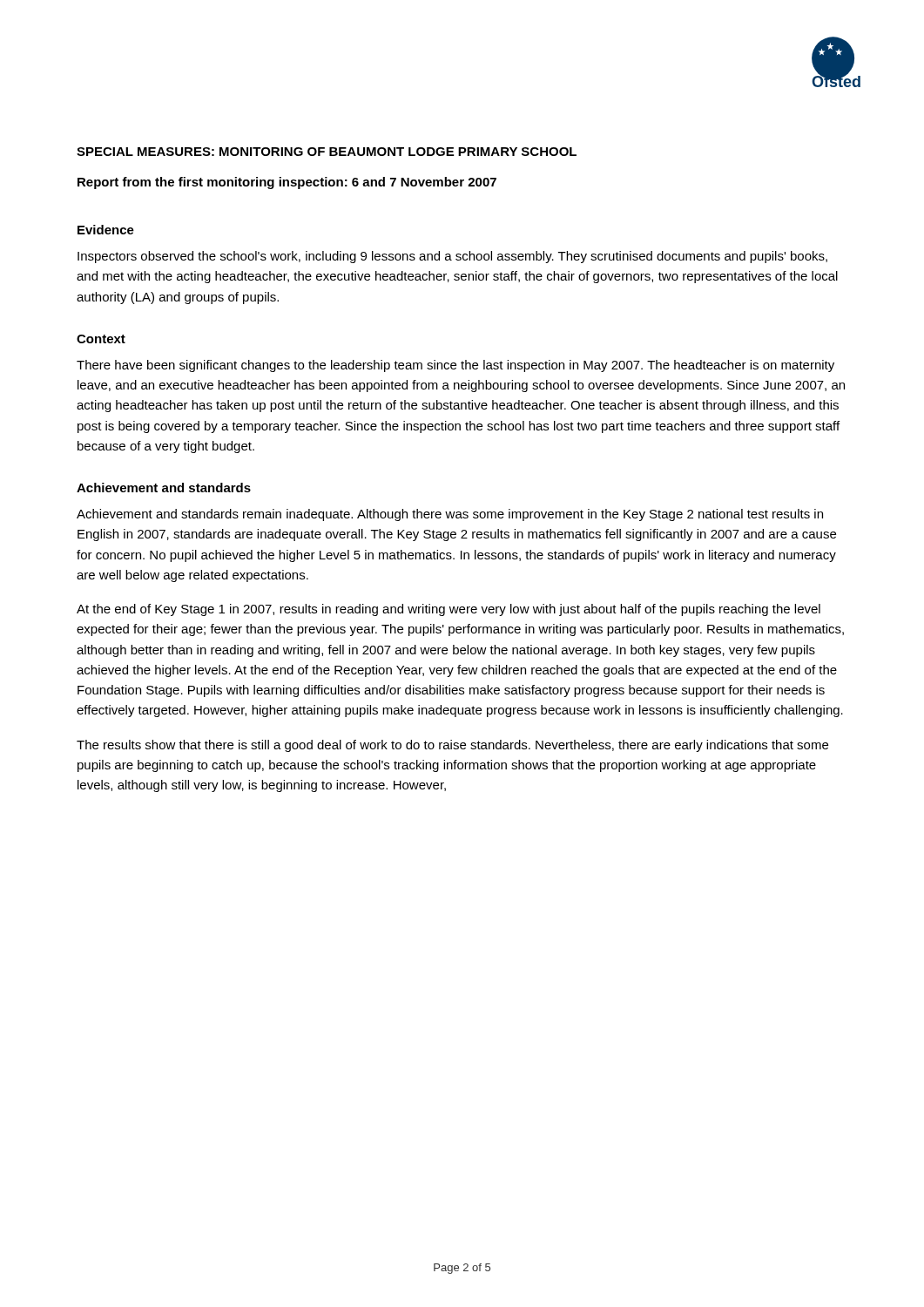
Task: Select the text block that reads "At the end"
Action: point(461,659)
